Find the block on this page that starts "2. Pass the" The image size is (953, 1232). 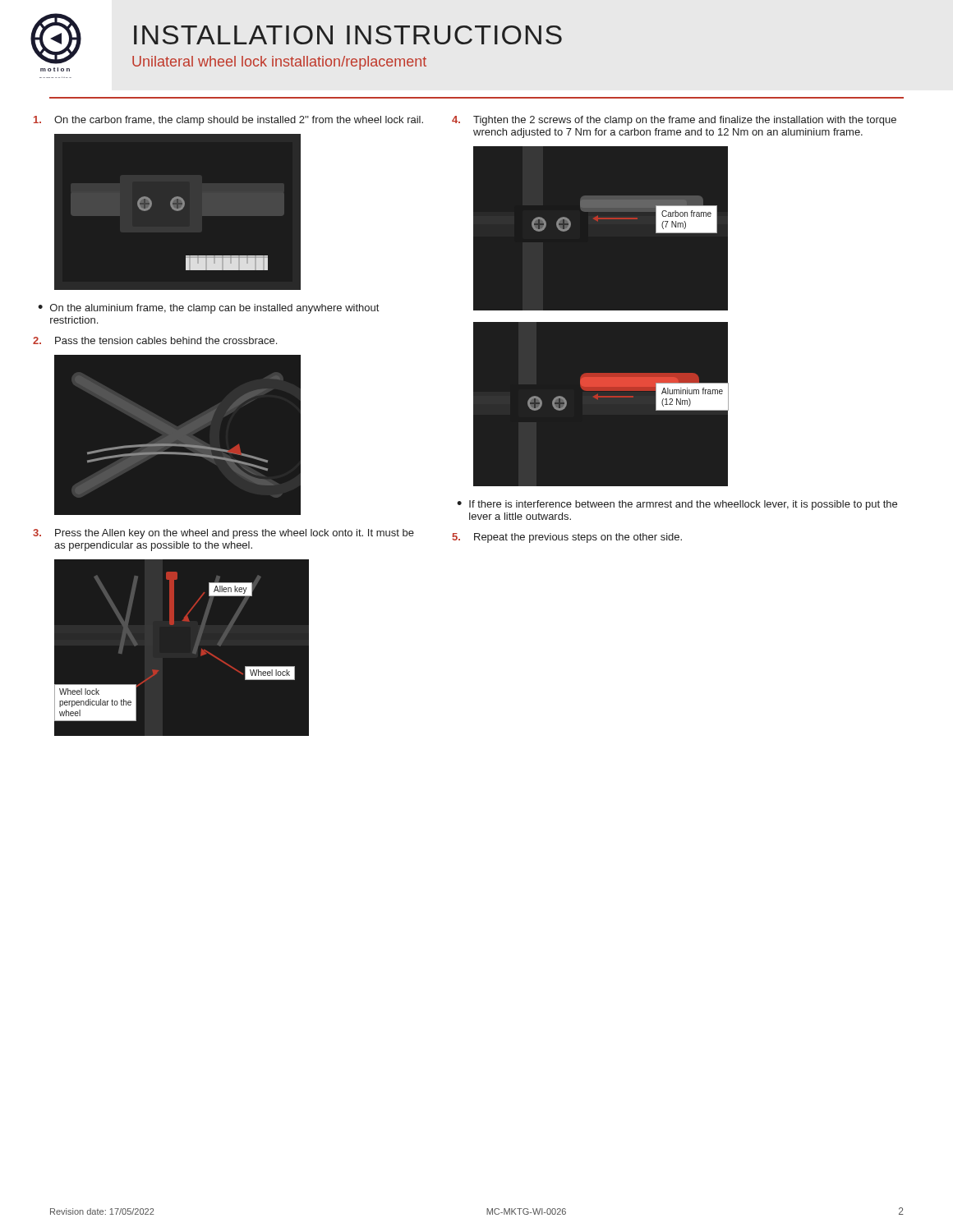click(230, 340)
